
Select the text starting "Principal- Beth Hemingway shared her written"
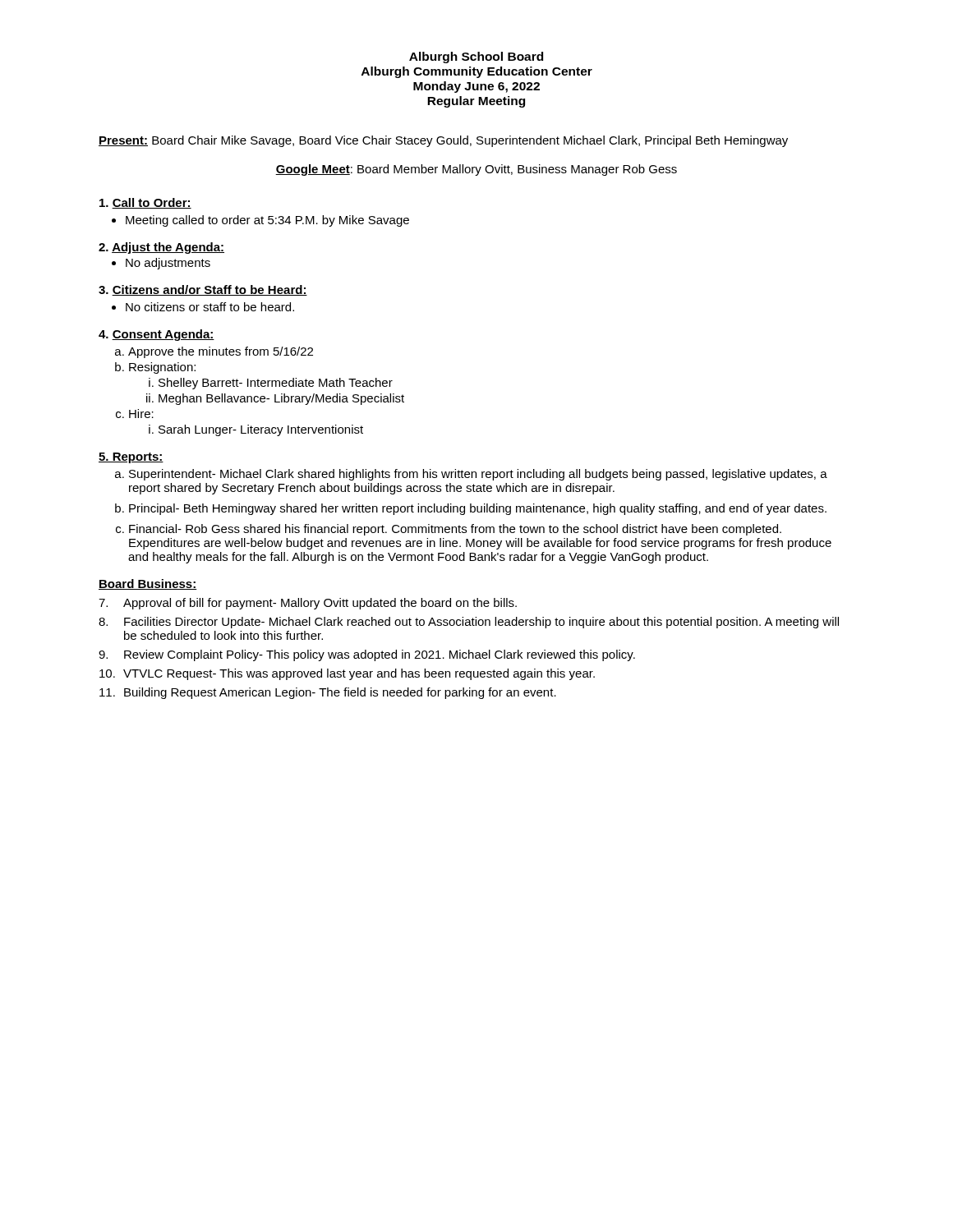[x=478, y=508]
